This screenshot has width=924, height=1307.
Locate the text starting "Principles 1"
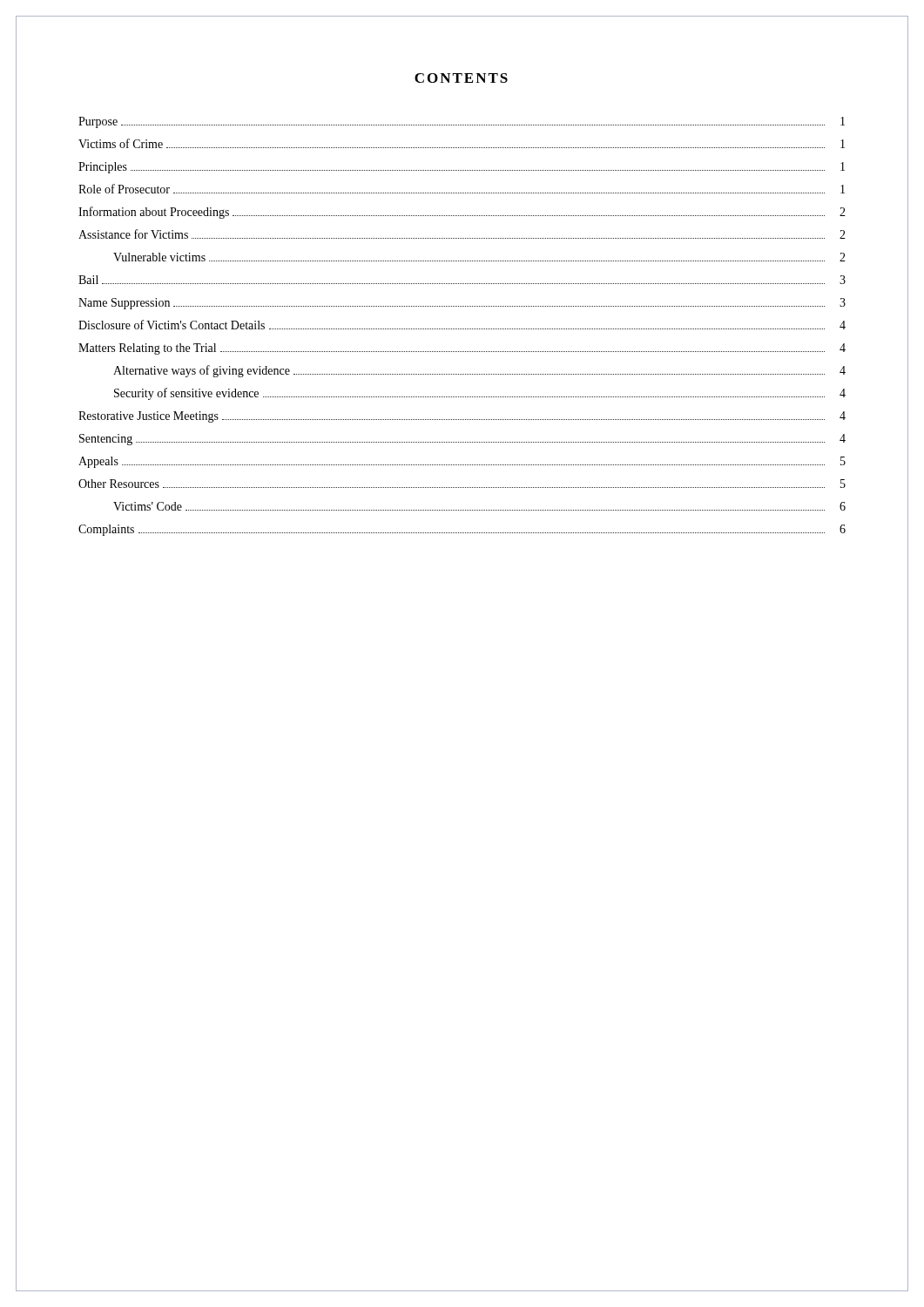point(462,167)
